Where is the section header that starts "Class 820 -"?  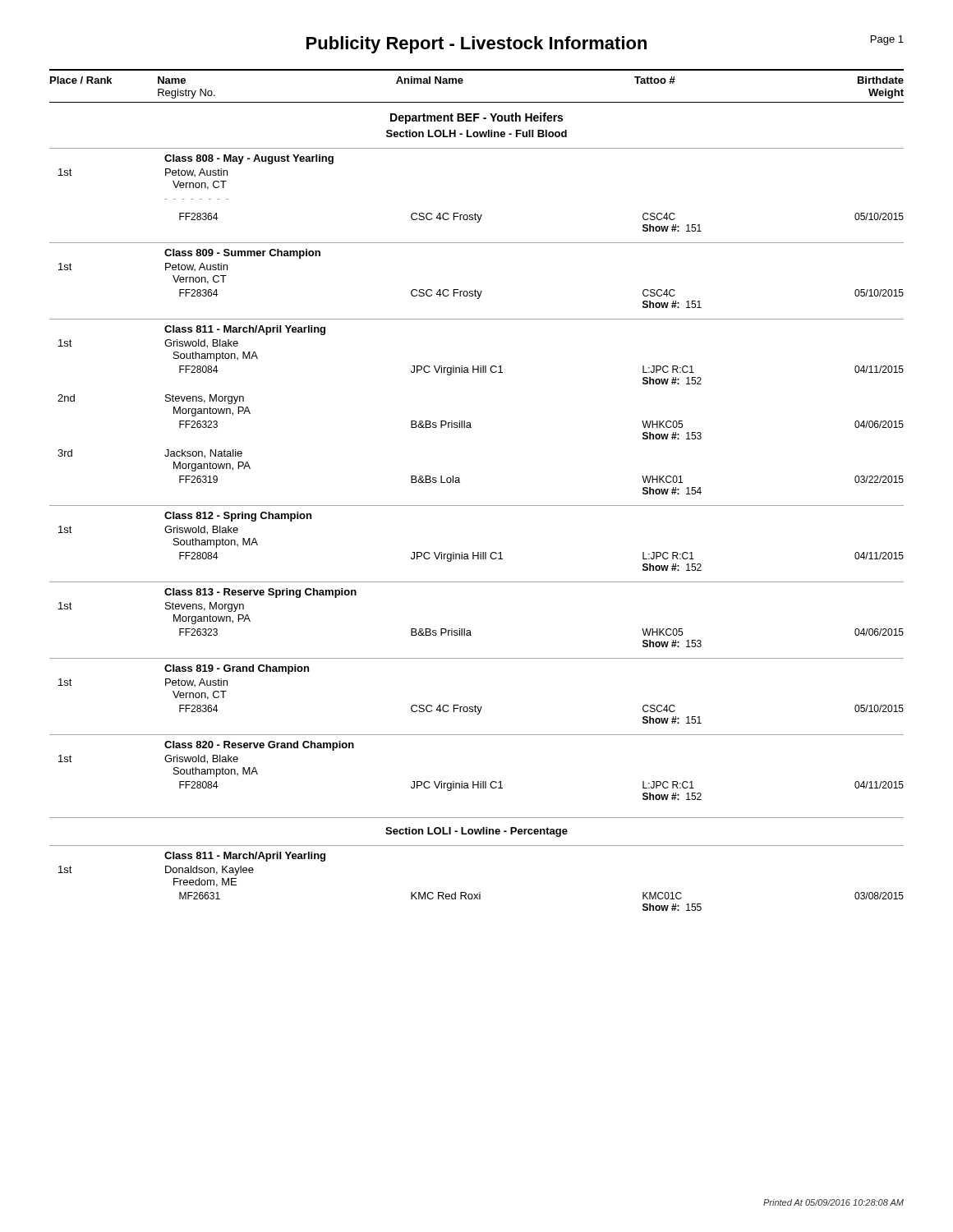[259, 744]
